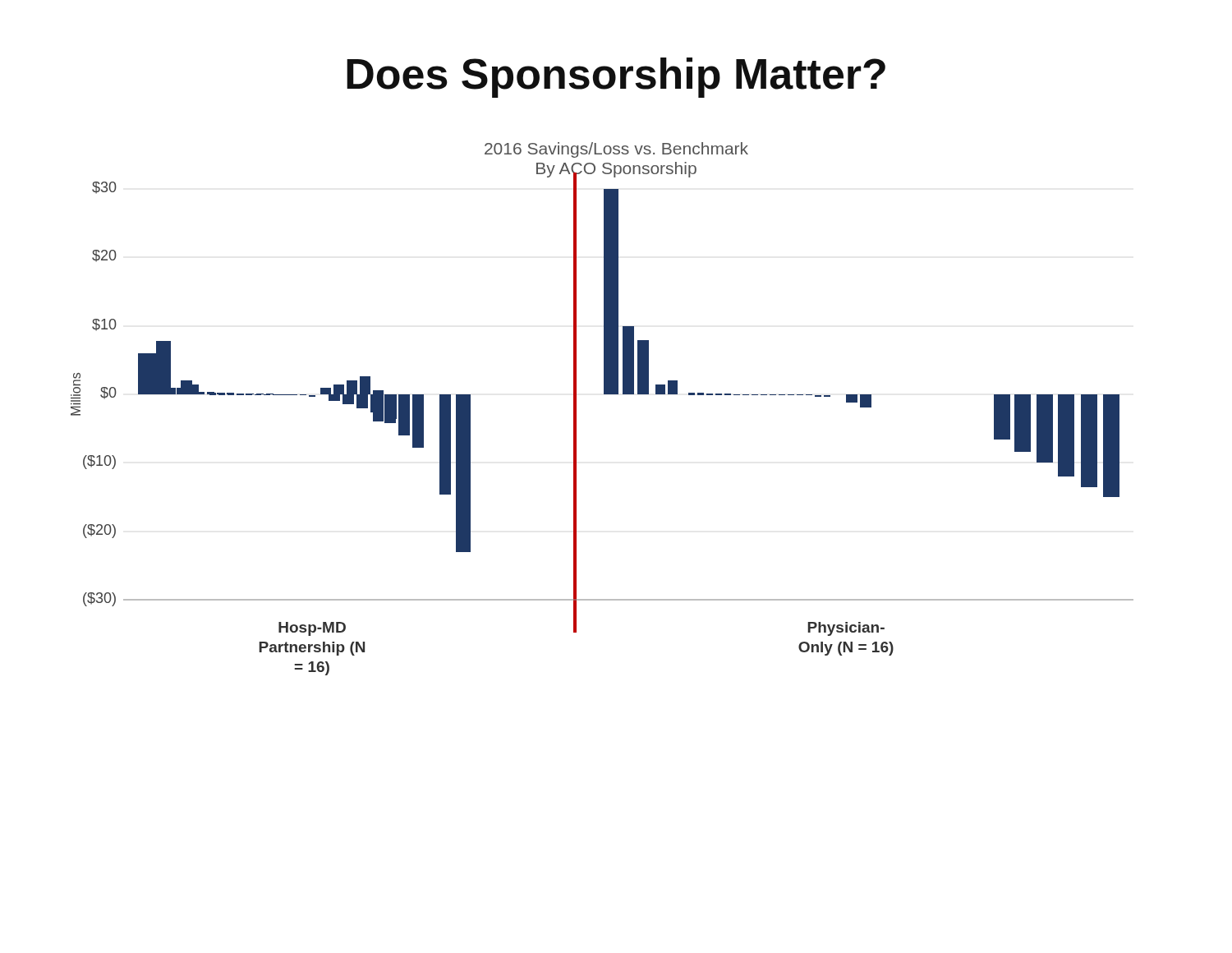
Task: Select the bar chart
Action: [616, 431]
